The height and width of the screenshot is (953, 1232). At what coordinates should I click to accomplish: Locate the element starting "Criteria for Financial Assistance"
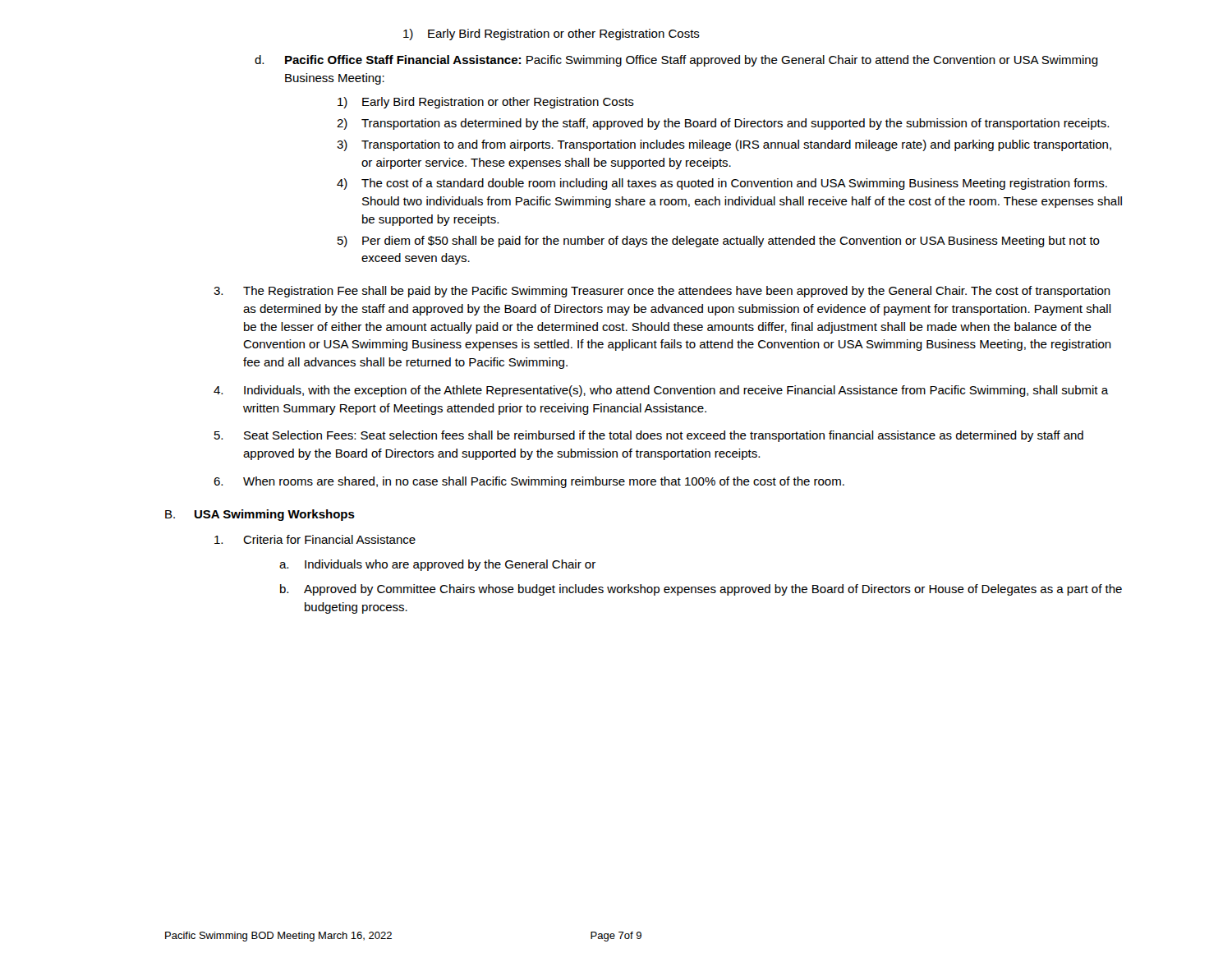[315, 540]
